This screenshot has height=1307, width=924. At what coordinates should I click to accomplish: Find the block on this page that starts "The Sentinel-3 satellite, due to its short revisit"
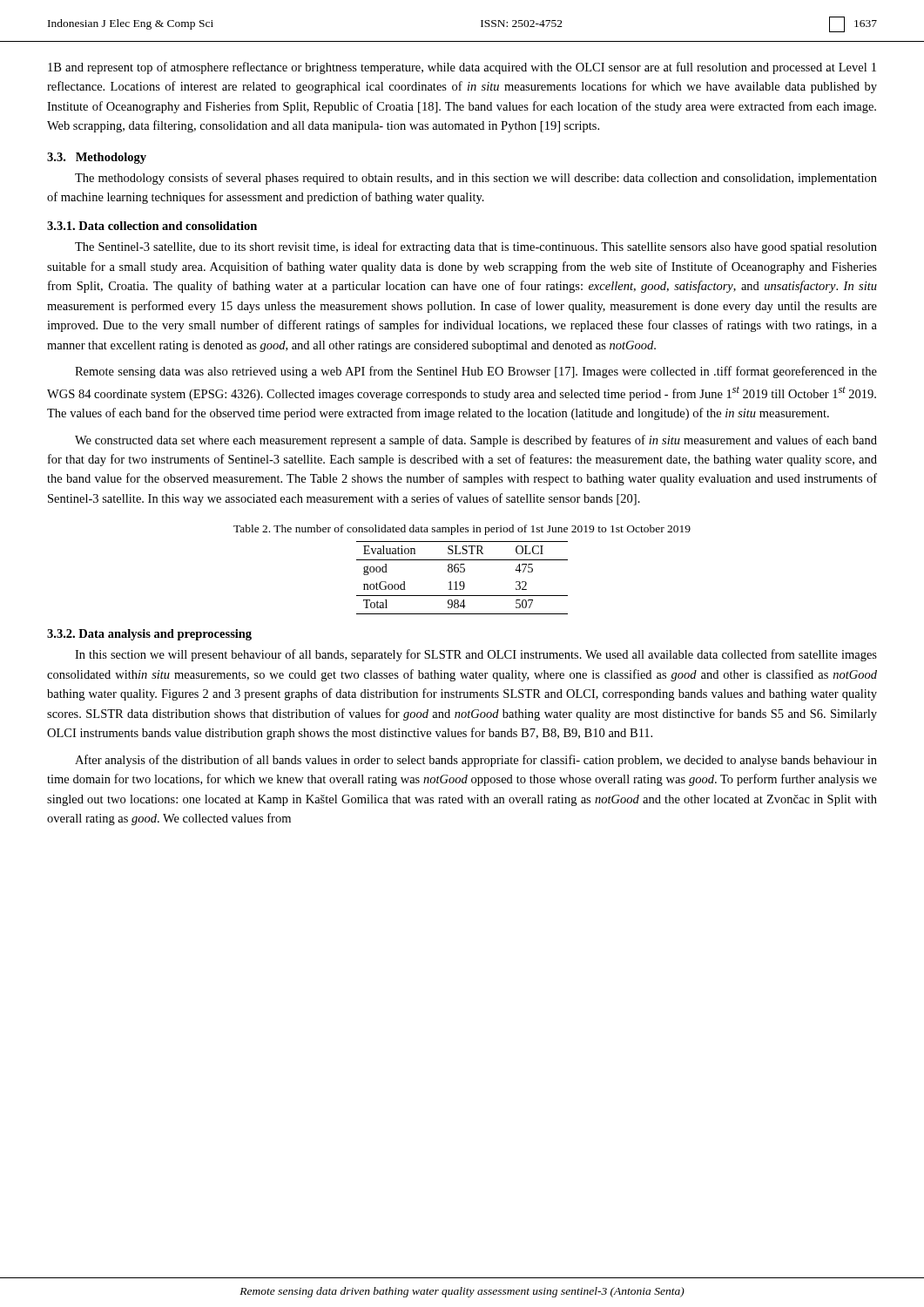coord(462,296)
